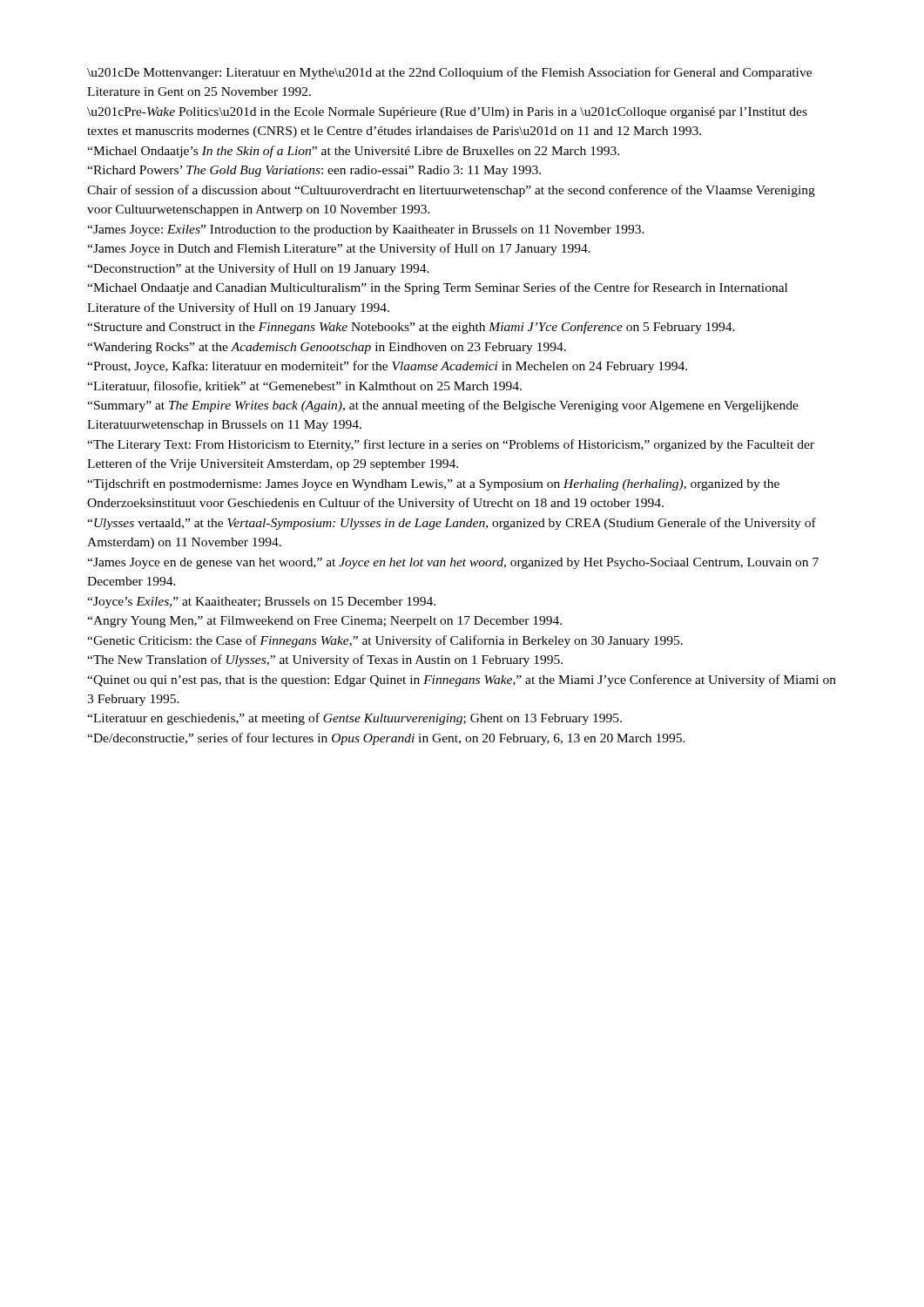Click on the block starting "“Michael Ondaatje’s In the Skin of"
The height and width of the screenshot is (1307, 924).
(462, 151)
